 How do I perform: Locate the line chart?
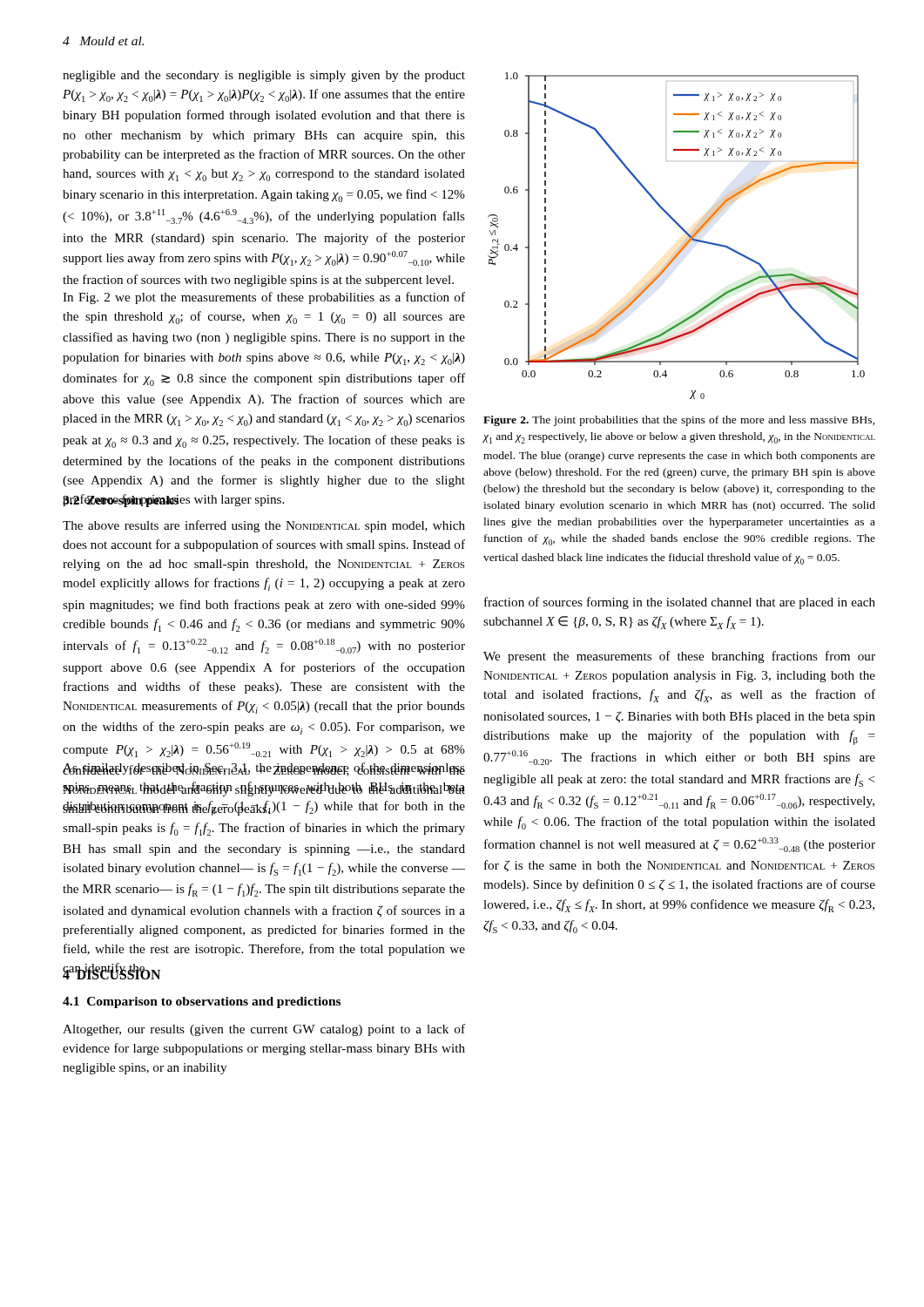click(x=679, y=235)
